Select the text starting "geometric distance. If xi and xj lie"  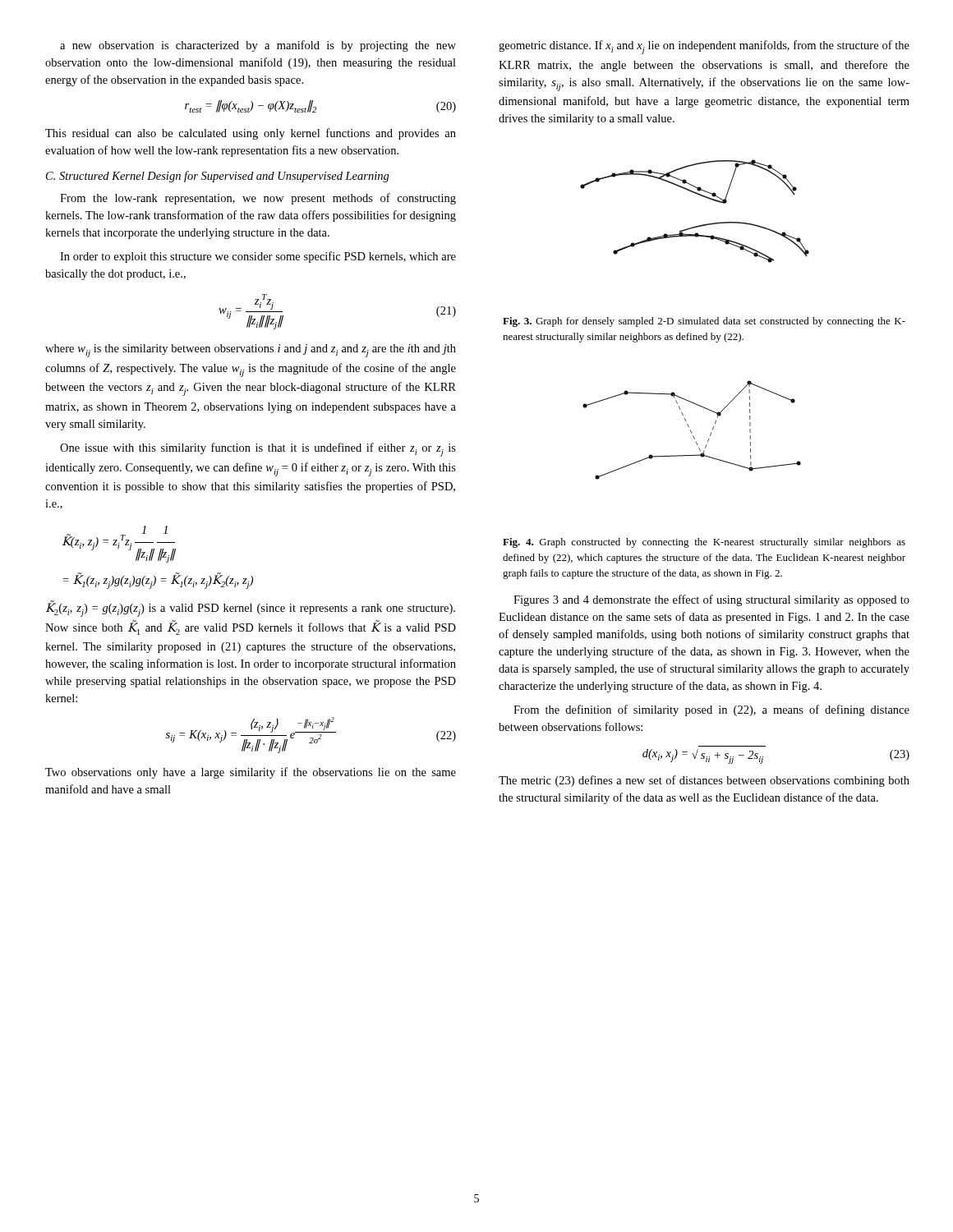[x=704, y=82]
